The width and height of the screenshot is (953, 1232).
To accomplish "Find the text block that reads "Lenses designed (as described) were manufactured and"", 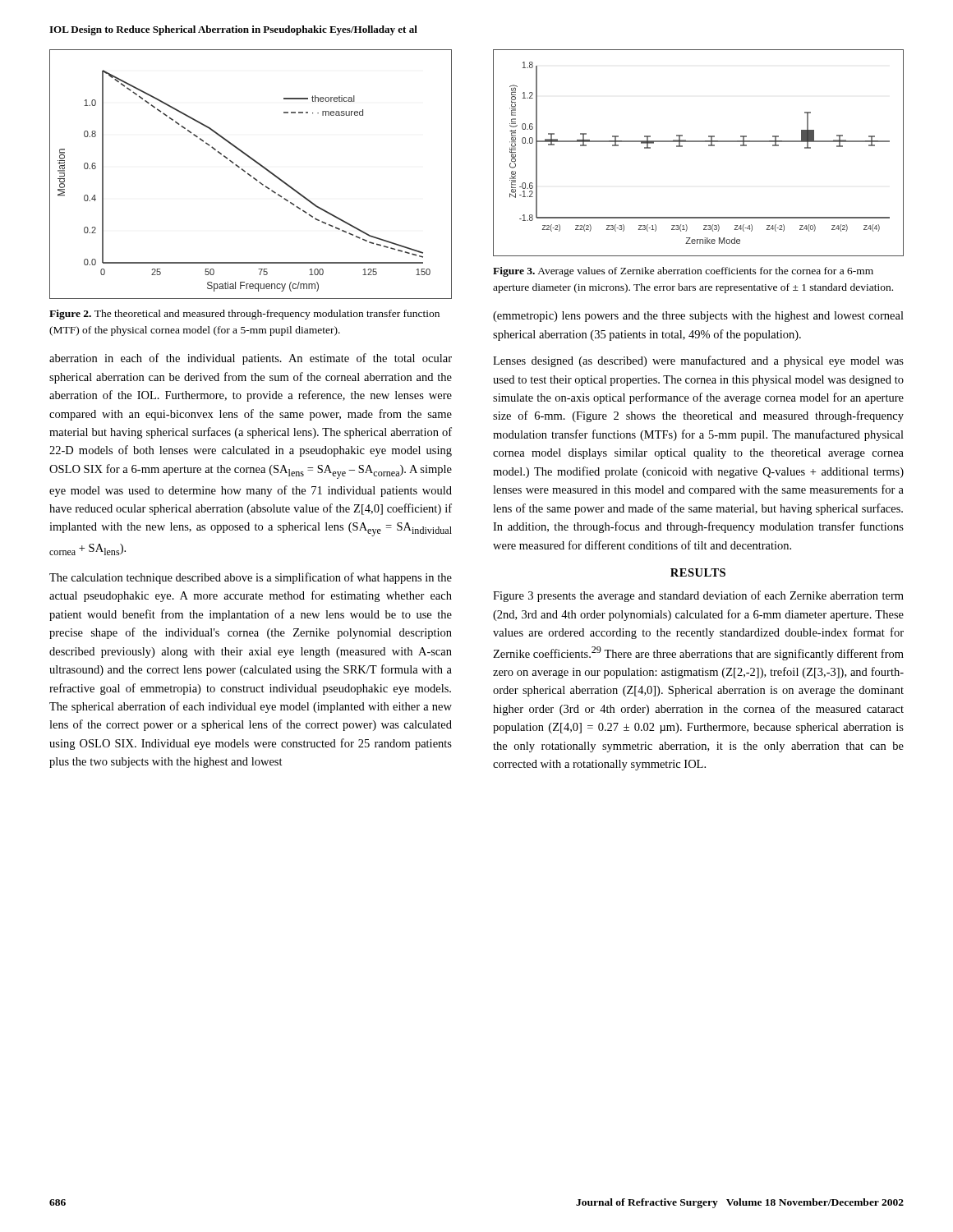I will (x=698, y=453).
